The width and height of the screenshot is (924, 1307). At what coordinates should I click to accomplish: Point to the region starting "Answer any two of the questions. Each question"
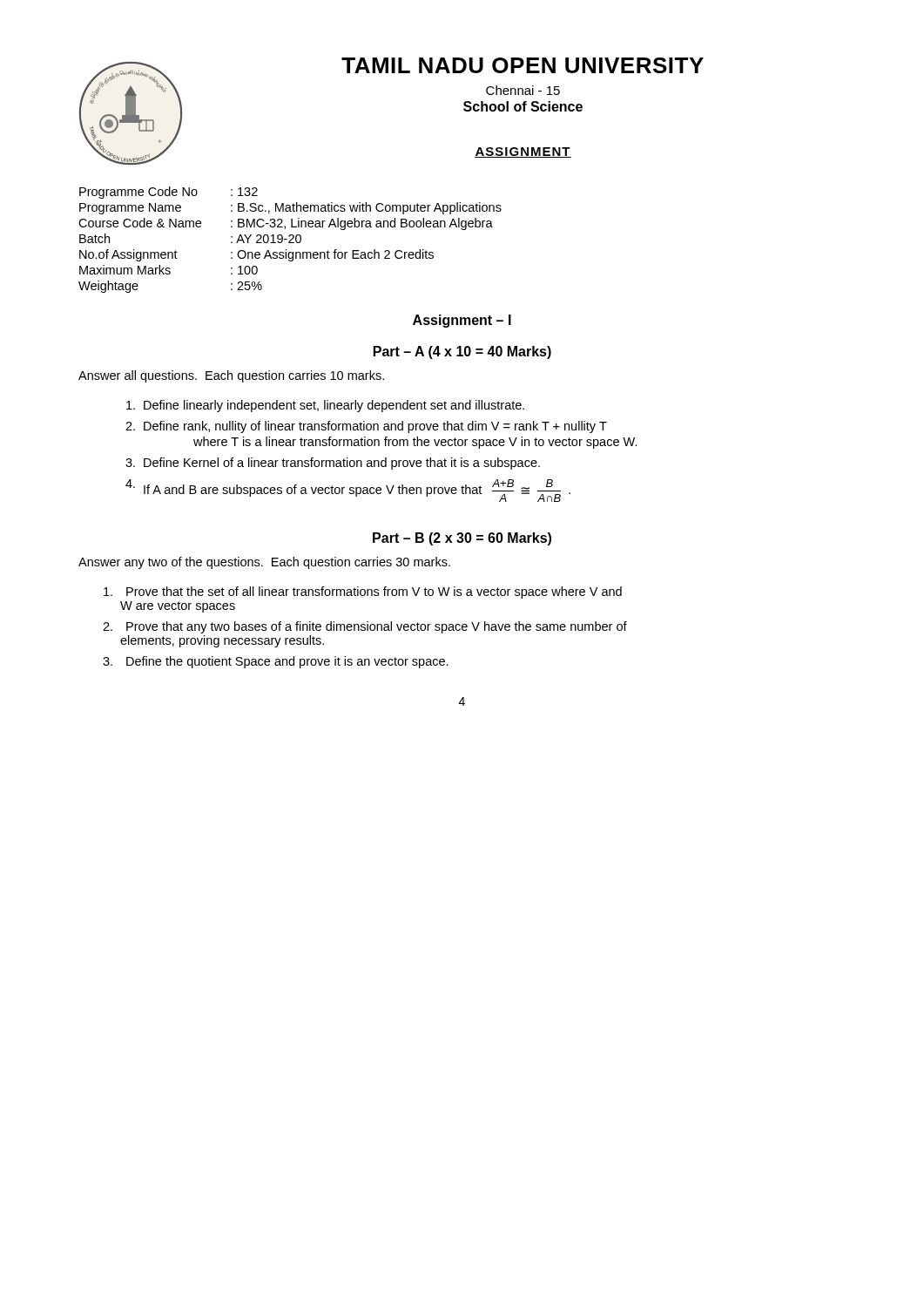point(265,562)
